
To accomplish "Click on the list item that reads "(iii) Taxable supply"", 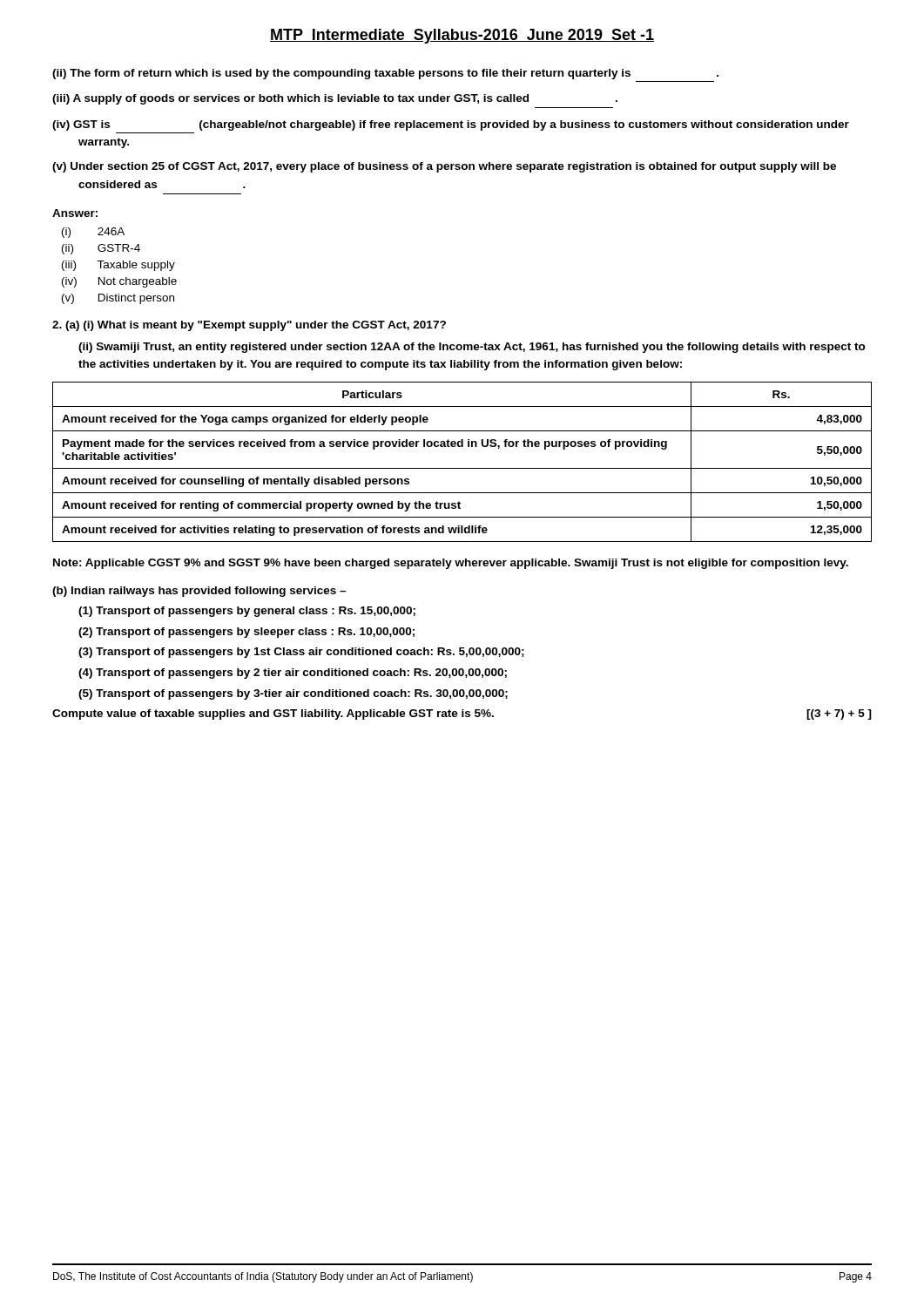I will [118, 264].
